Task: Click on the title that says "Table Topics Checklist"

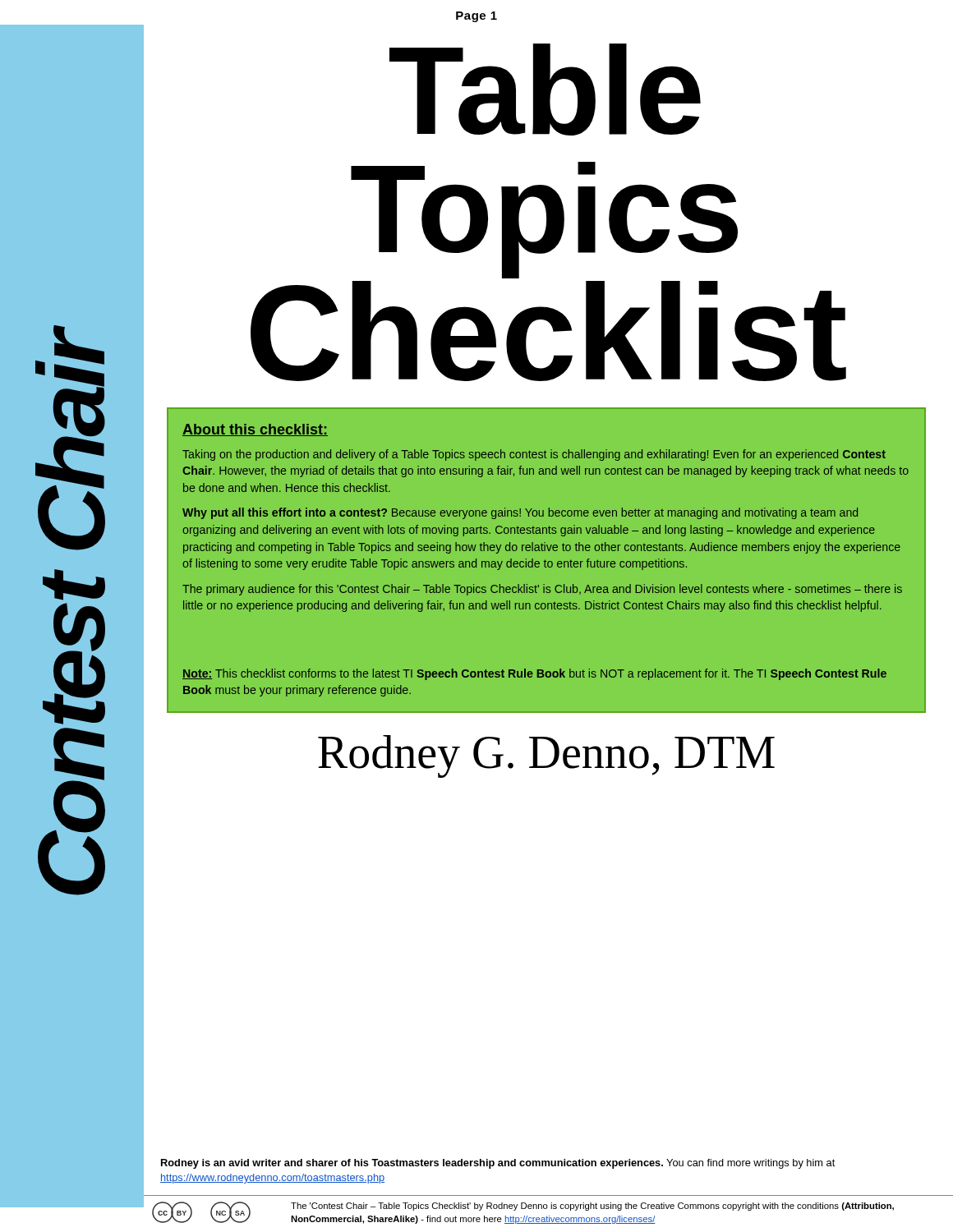Action: (546, 214)
